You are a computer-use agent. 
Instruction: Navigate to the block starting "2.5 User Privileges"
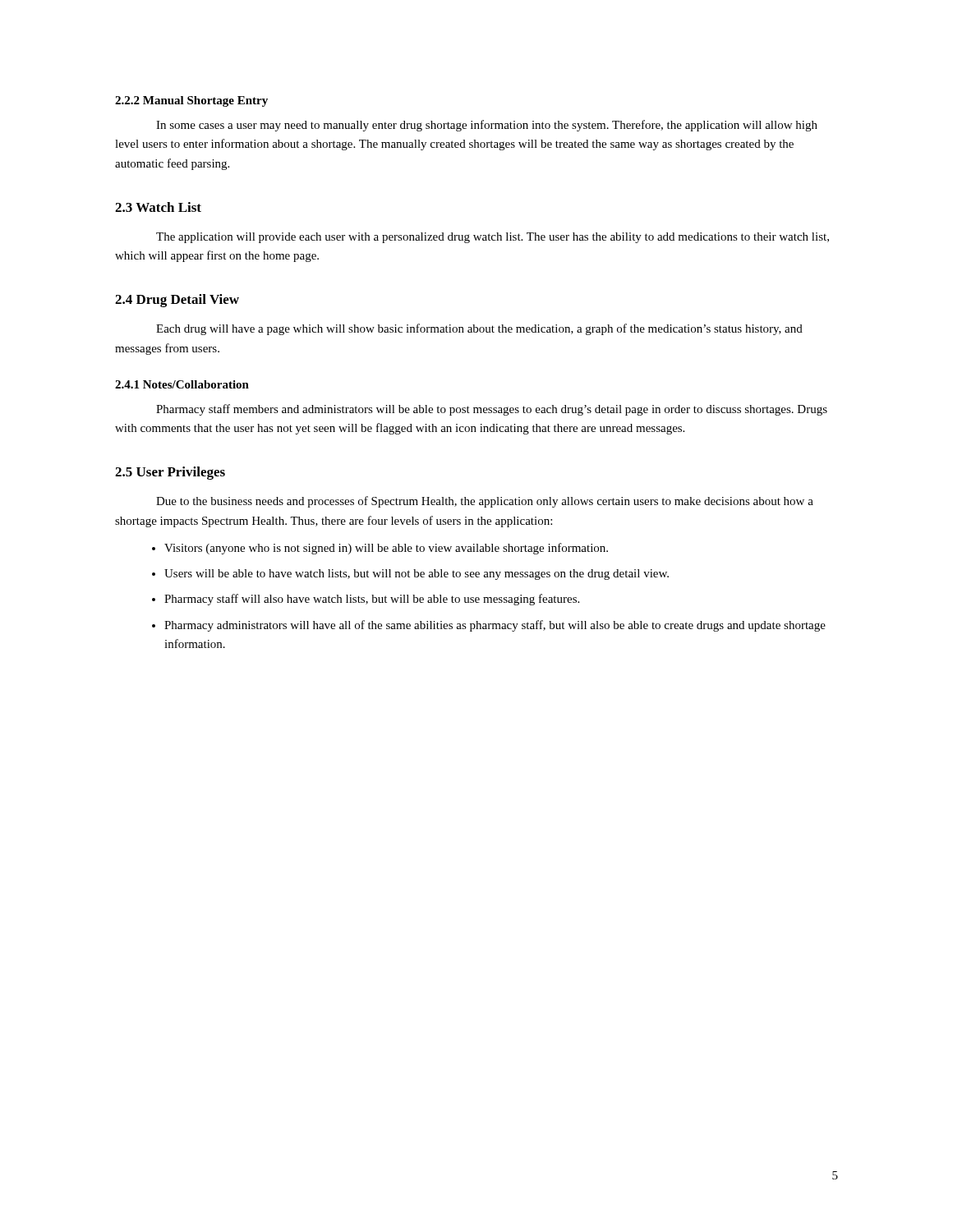coord(170,472)
